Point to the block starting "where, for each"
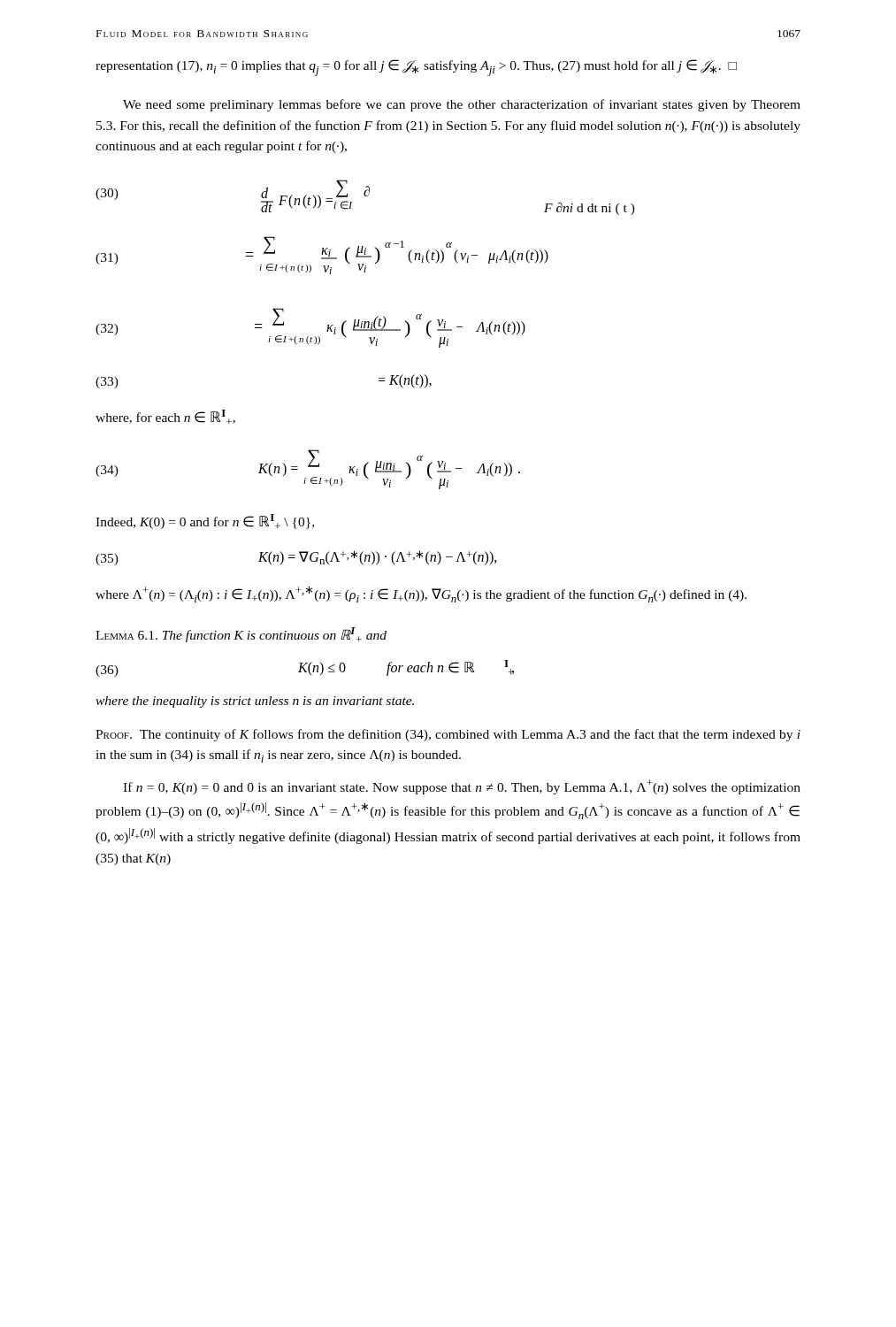Viewport: 896px width, 1327px height. coord(165,417)
